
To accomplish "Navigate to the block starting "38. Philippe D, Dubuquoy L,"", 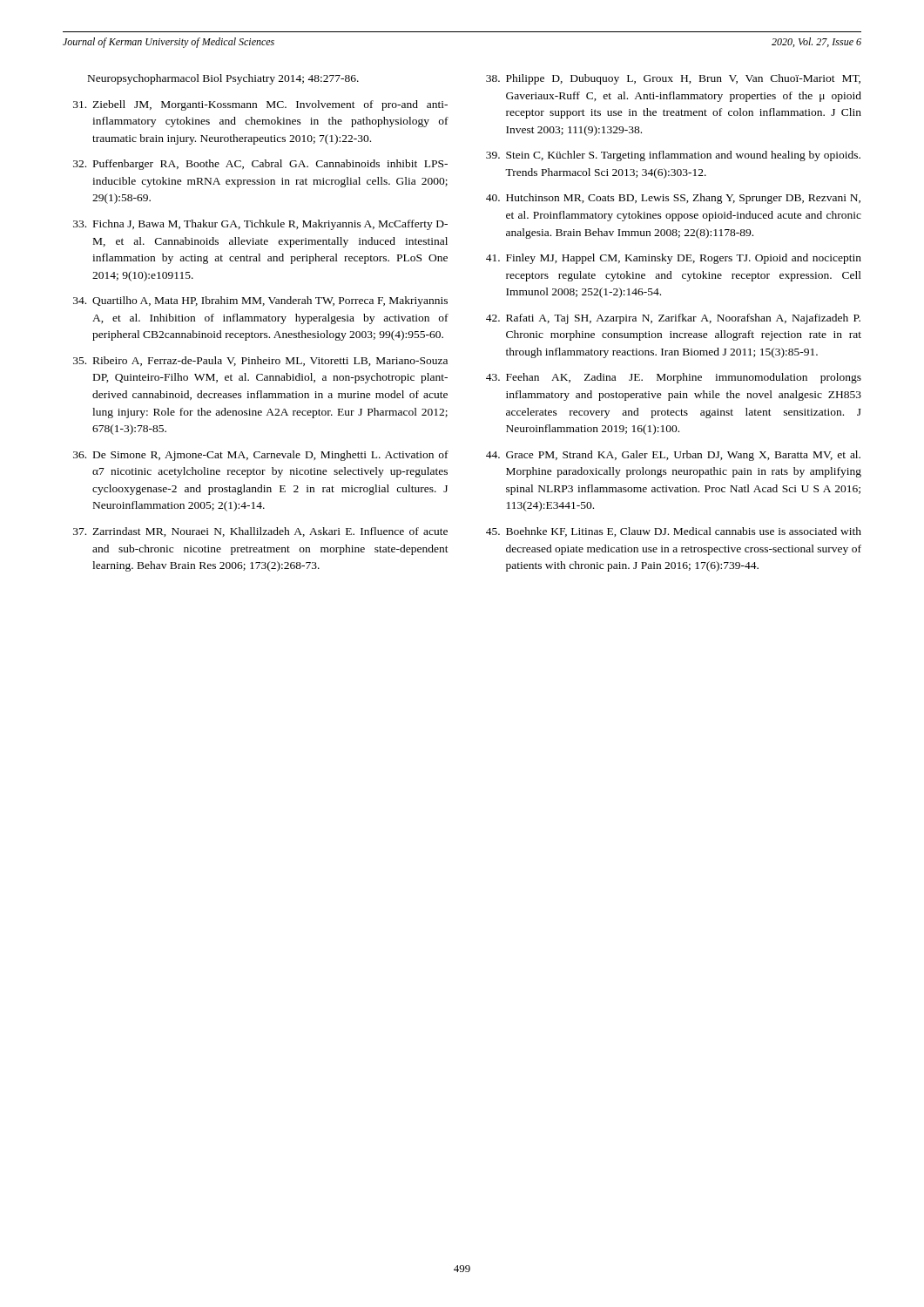I will pos(669,104).
